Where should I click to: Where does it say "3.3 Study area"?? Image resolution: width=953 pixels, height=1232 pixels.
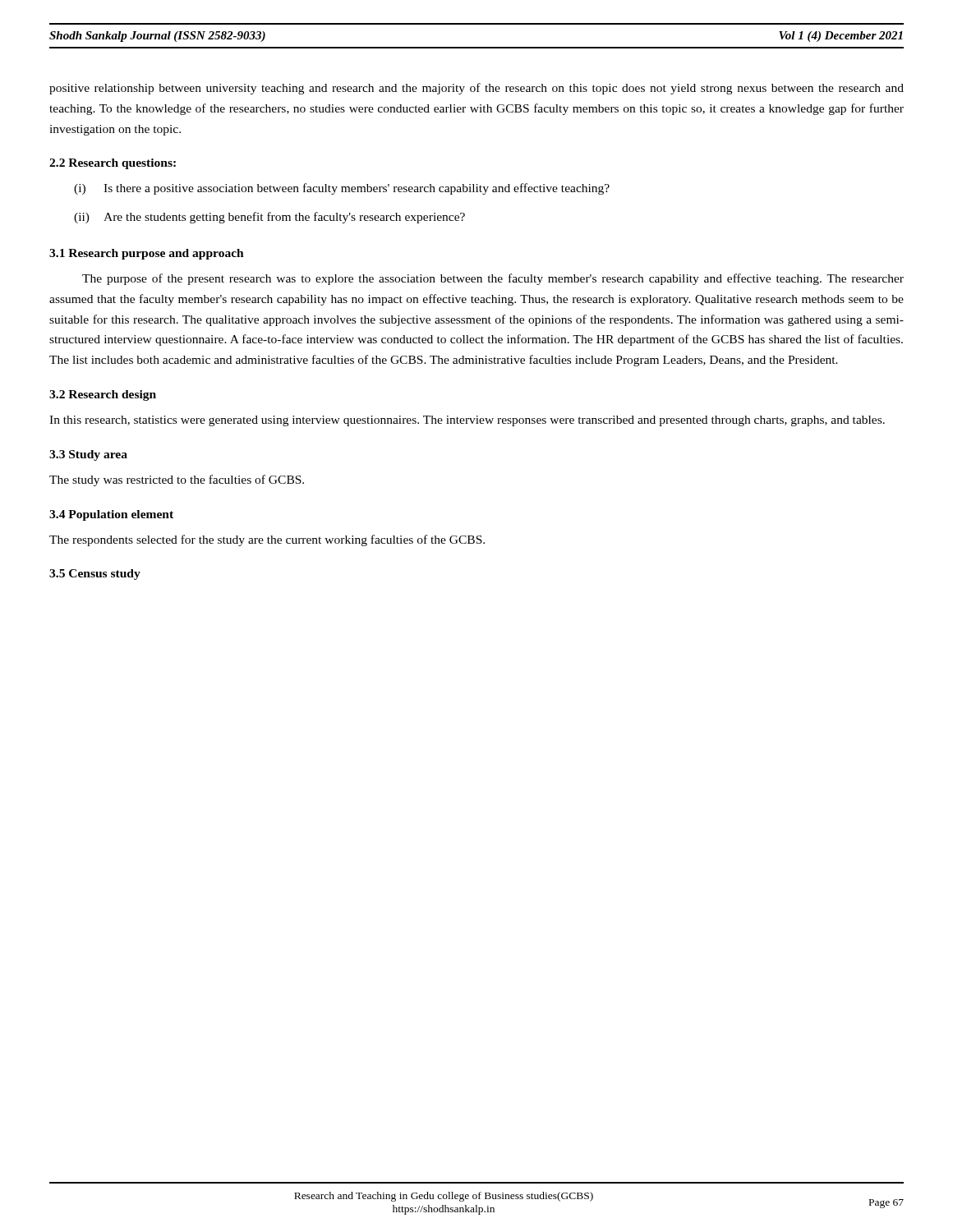pyautogui.click(x=88, y=454)
